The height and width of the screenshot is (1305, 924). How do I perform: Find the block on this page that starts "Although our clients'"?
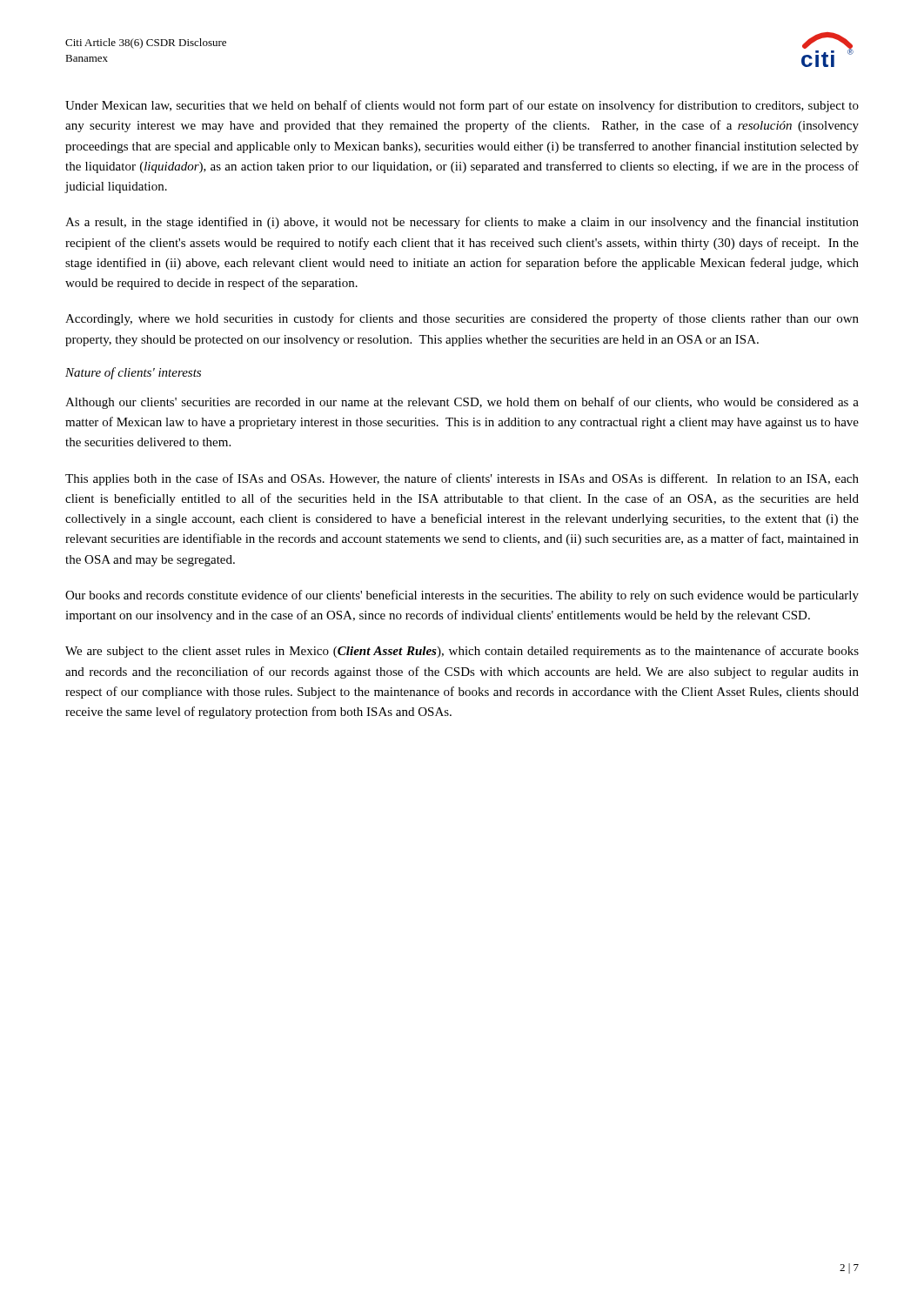click(462, 422)
